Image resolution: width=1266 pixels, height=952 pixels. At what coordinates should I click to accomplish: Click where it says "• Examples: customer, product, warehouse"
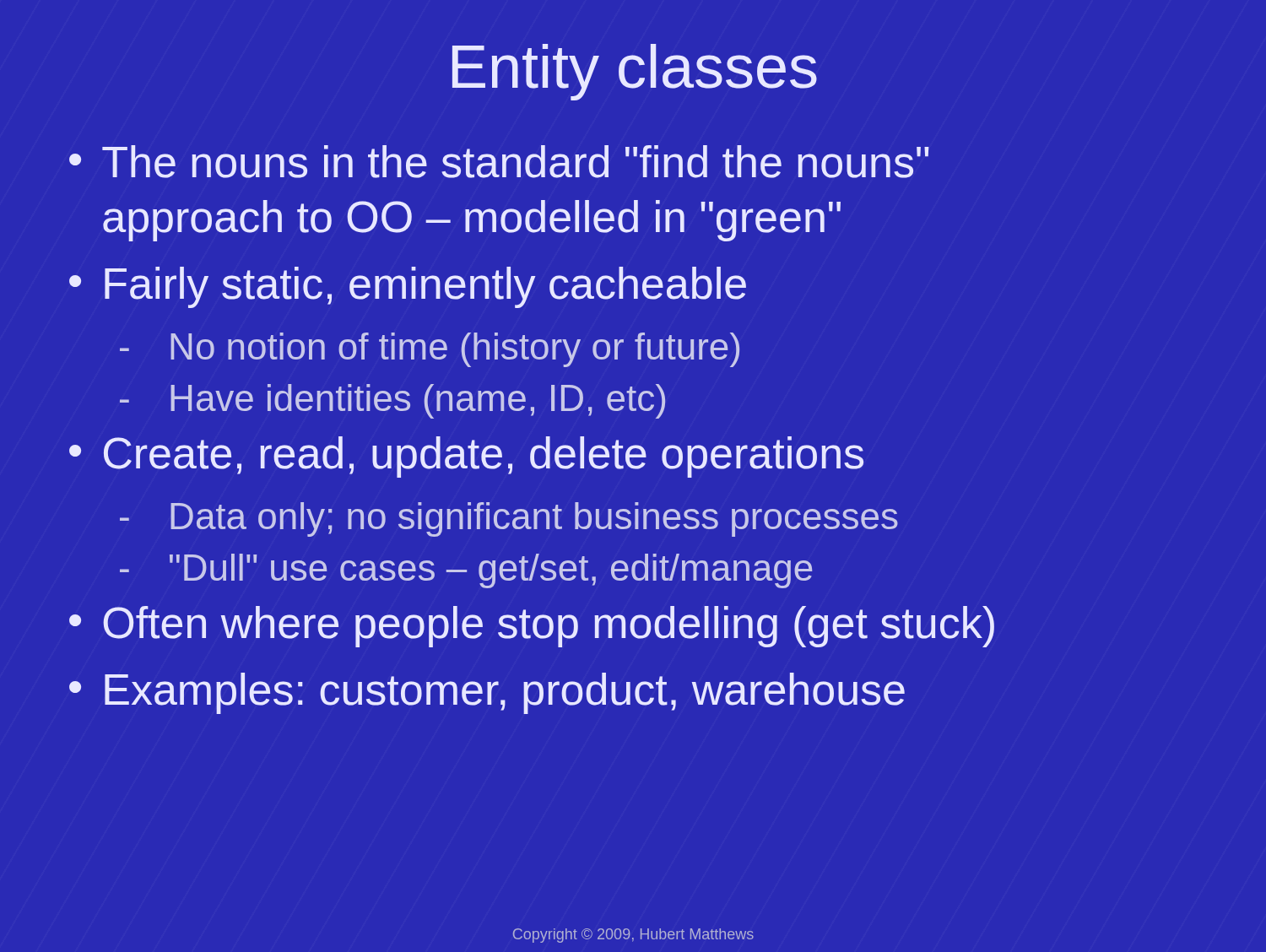coord(487,690)
